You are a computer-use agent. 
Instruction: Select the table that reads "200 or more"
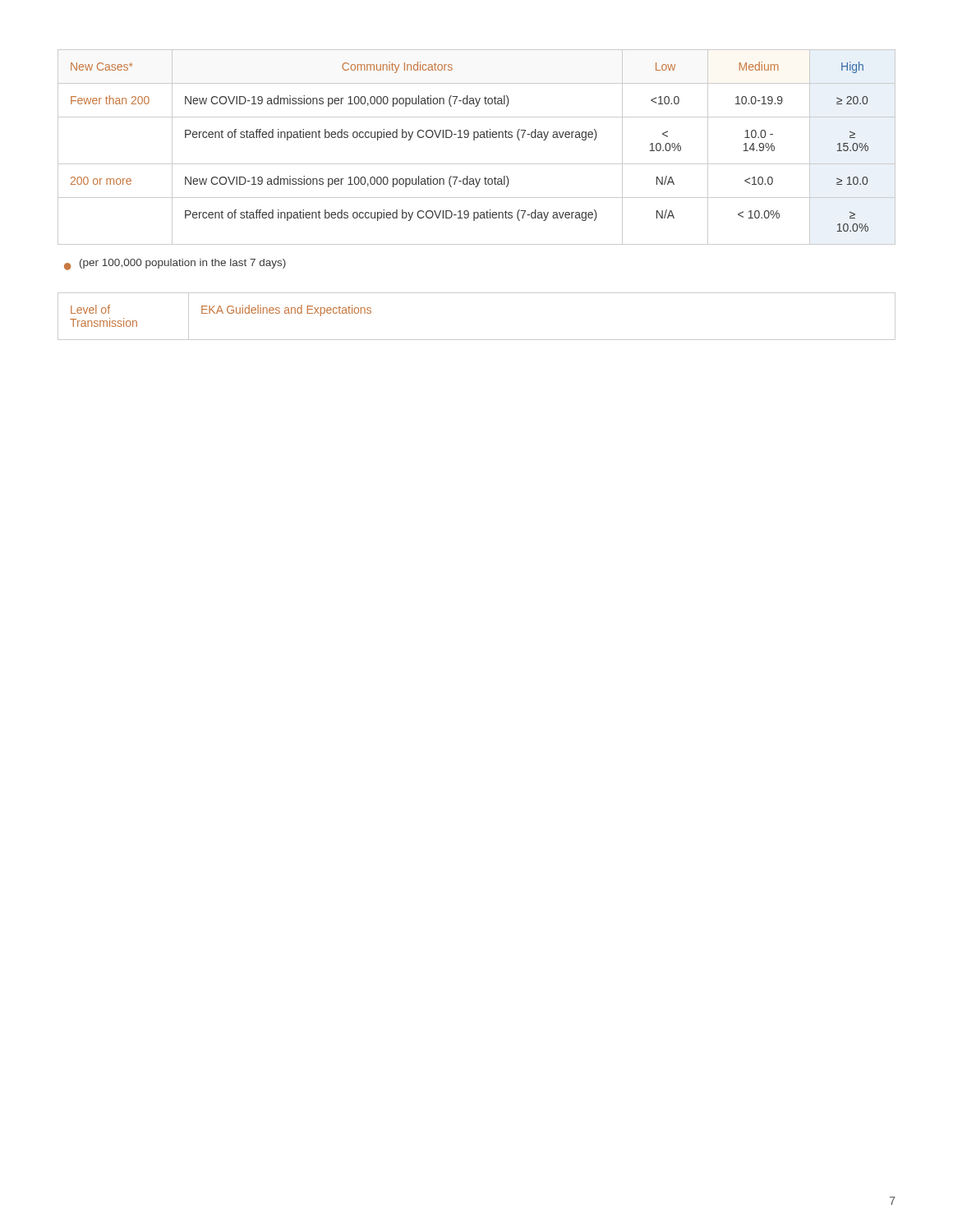point(476,147)
